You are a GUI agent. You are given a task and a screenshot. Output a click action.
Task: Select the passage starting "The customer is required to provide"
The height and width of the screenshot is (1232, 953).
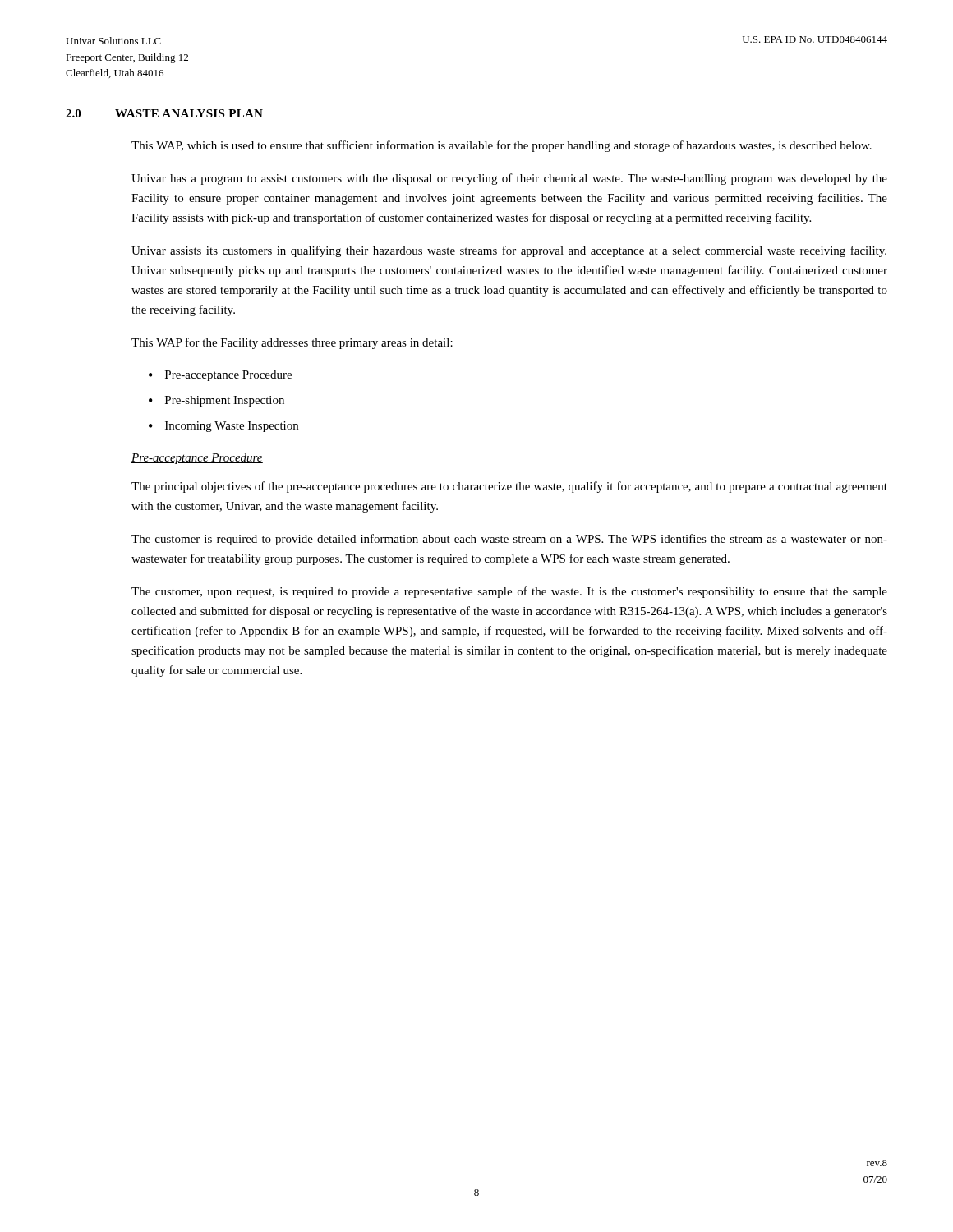click(x=509, y=548)
